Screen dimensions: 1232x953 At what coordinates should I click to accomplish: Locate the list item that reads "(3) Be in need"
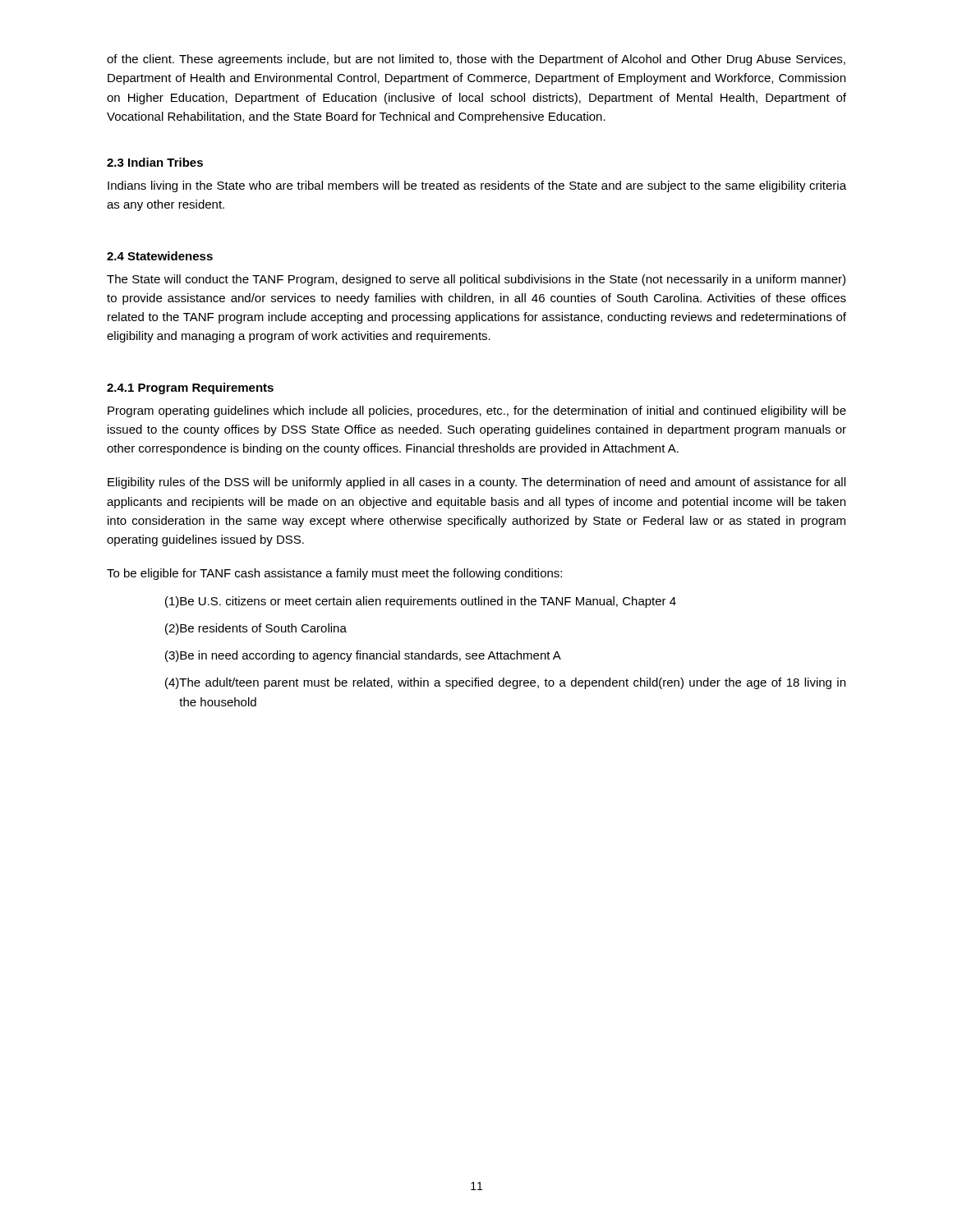tap(476, 655)
